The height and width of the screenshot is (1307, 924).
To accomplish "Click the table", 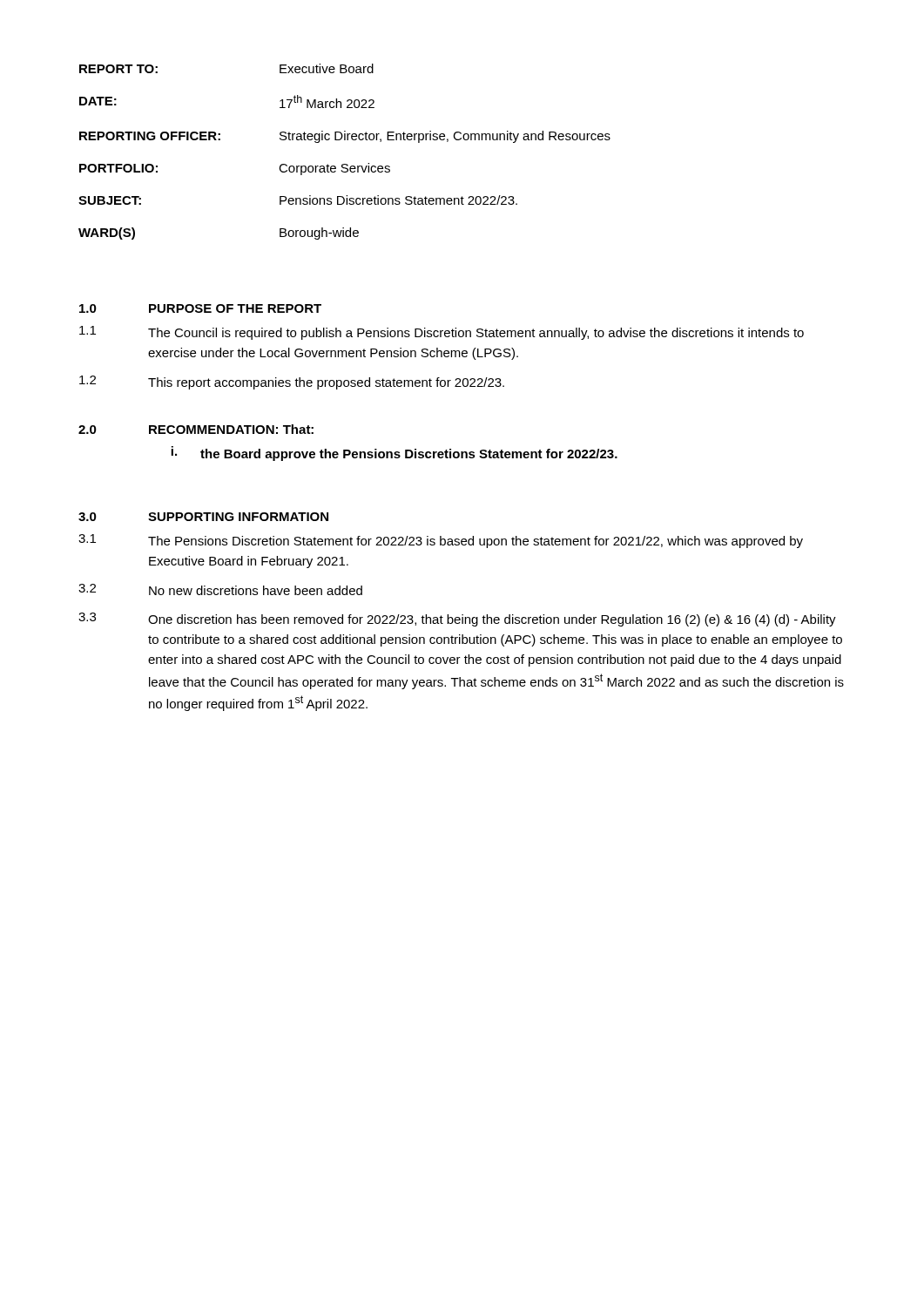I will tap(462, 150).
